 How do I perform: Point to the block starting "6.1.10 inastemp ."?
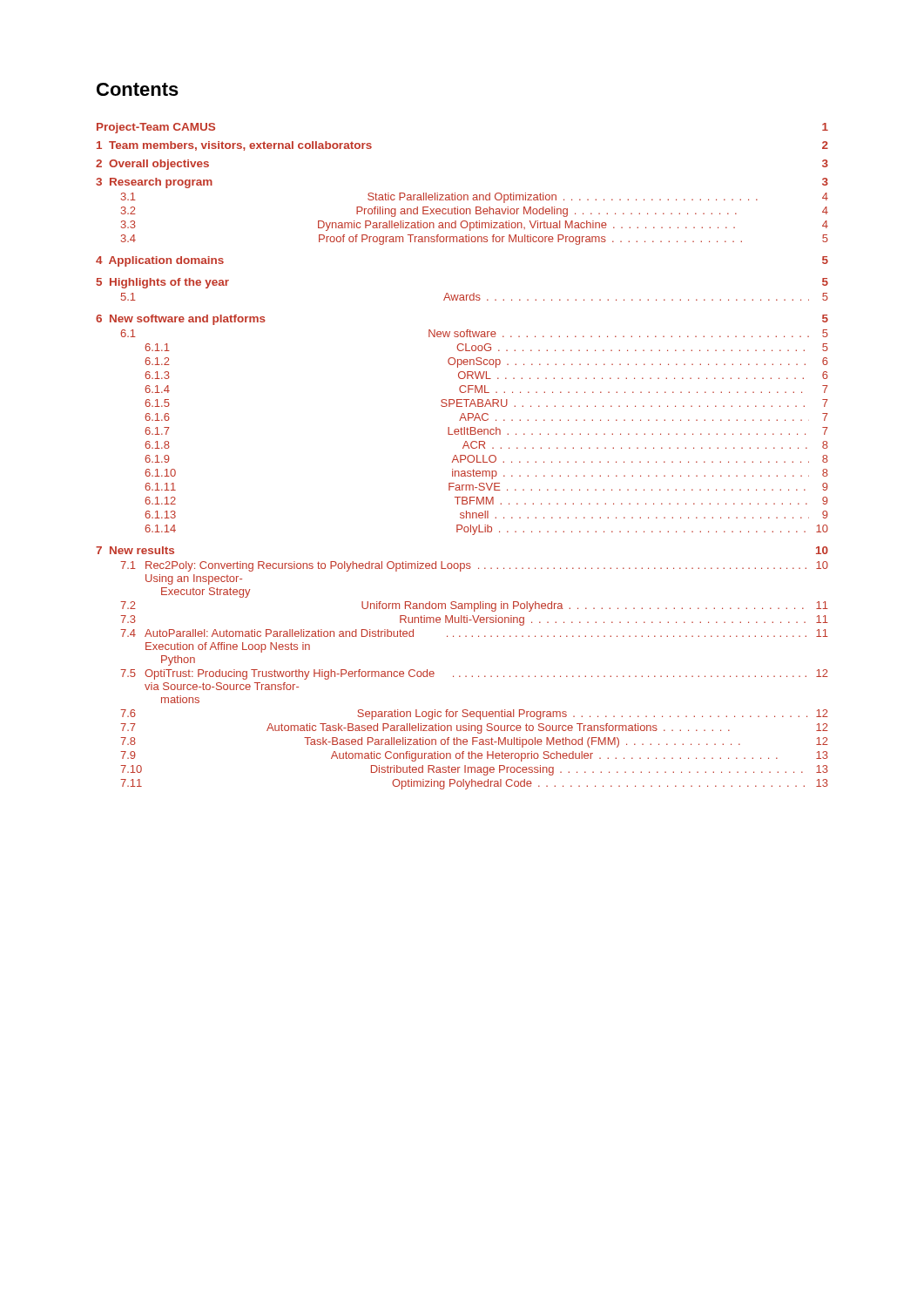[486, 473]
